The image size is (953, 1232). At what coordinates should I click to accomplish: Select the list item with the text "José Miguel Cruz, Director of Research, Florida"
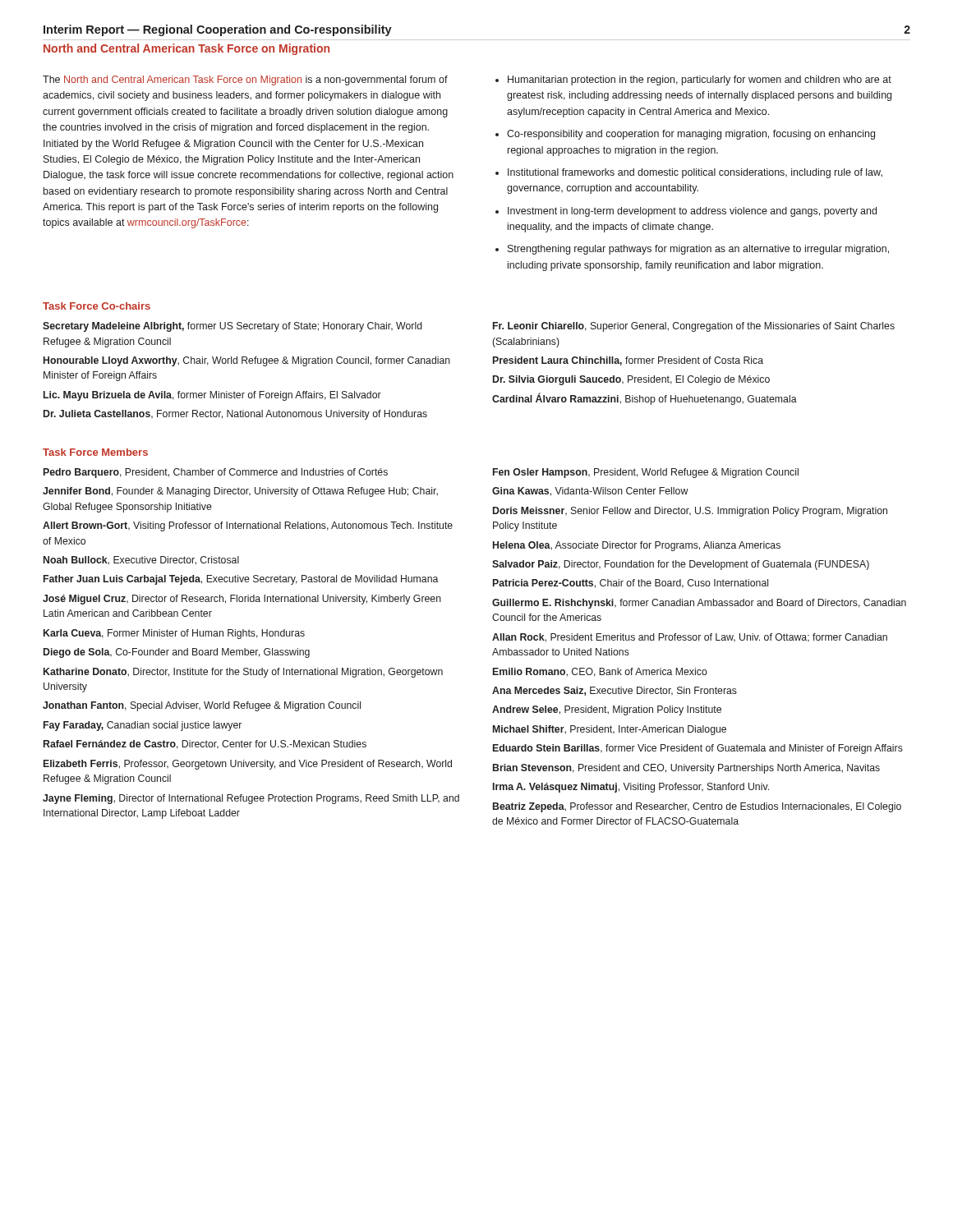coord(242,606)
